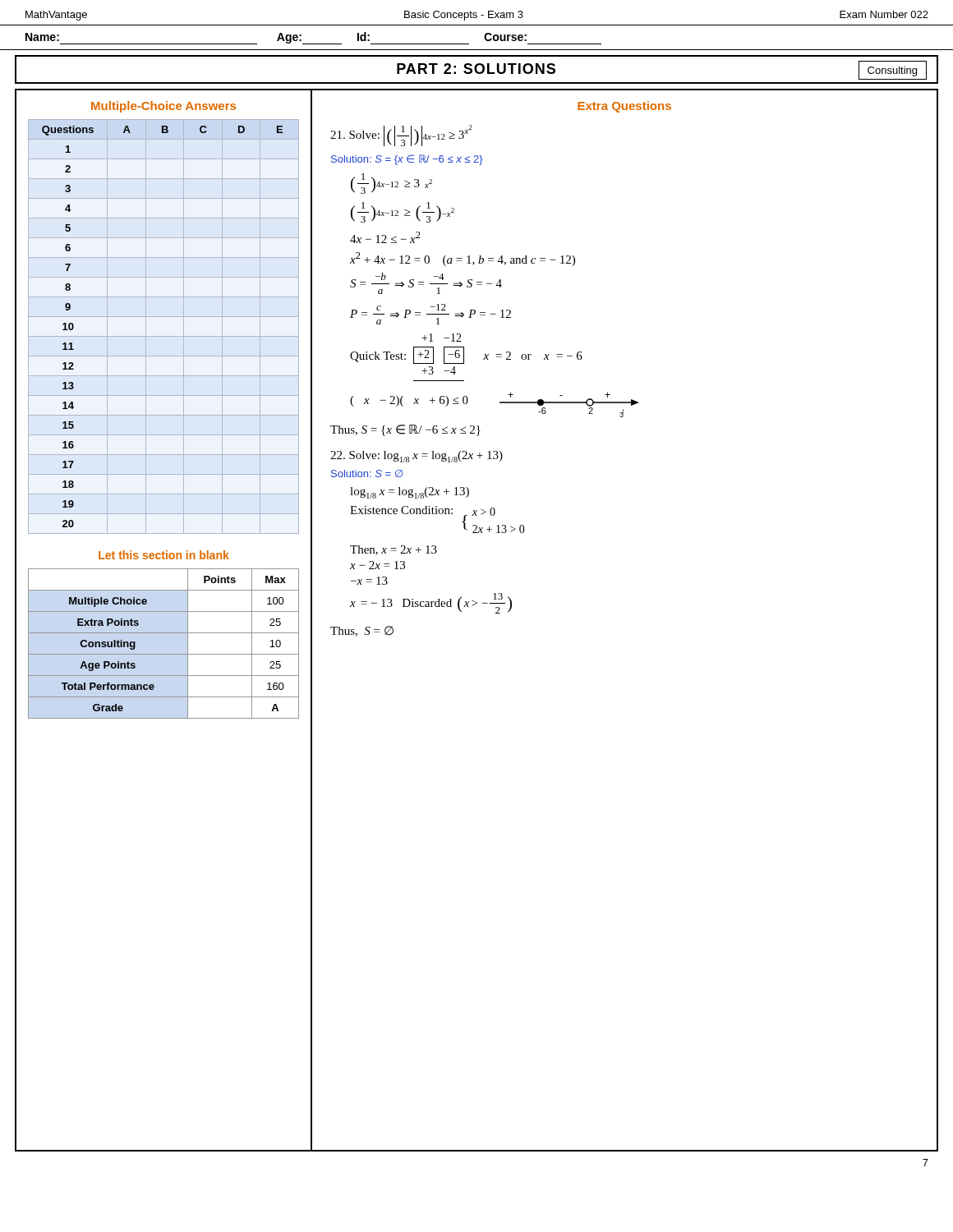Point to the block starting "Multiple-Choice Answers"
Screen dimensions: 1232x953
click(163, 106)
